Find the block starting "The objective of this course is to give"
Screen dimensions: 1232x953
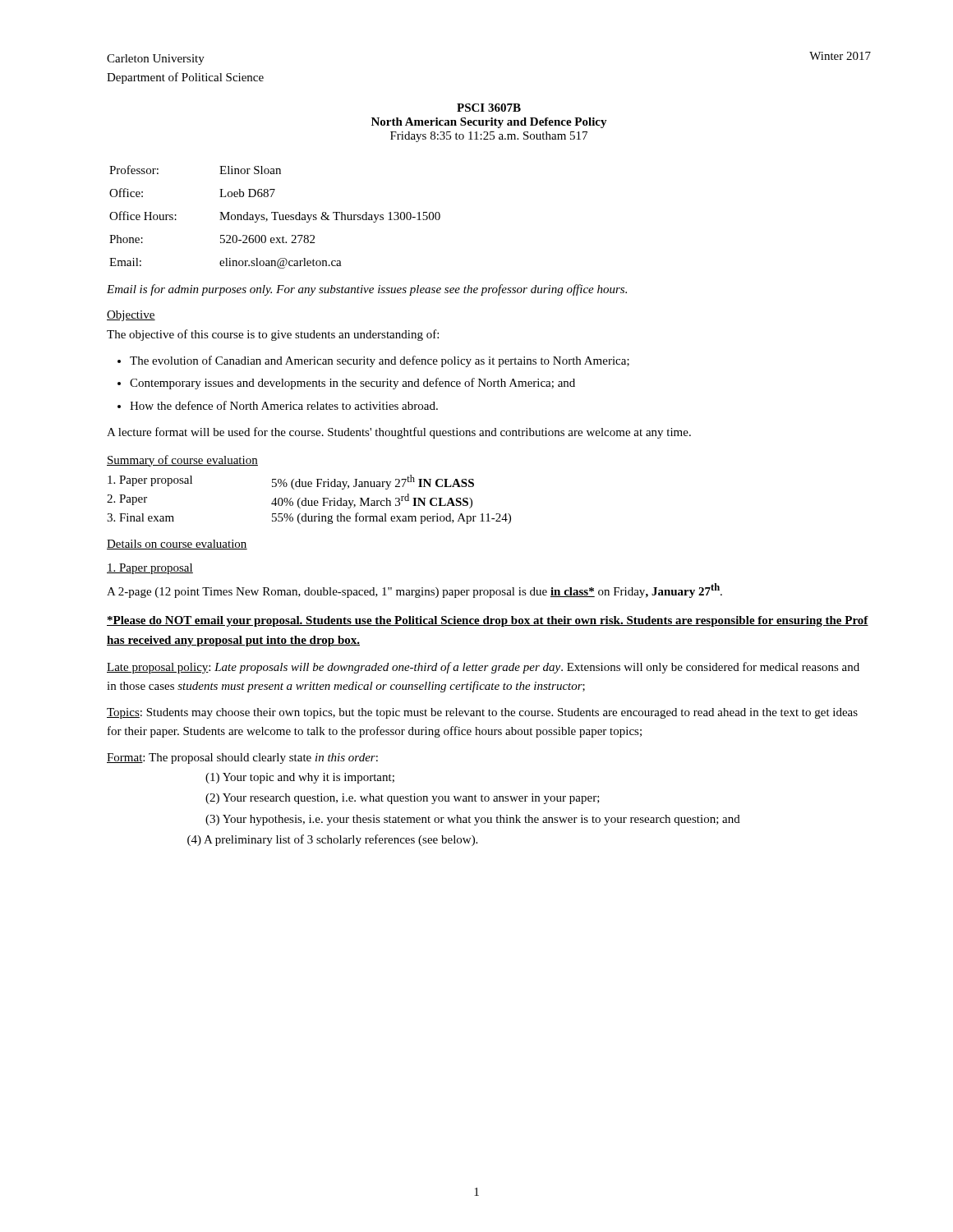tap(273, 334)
